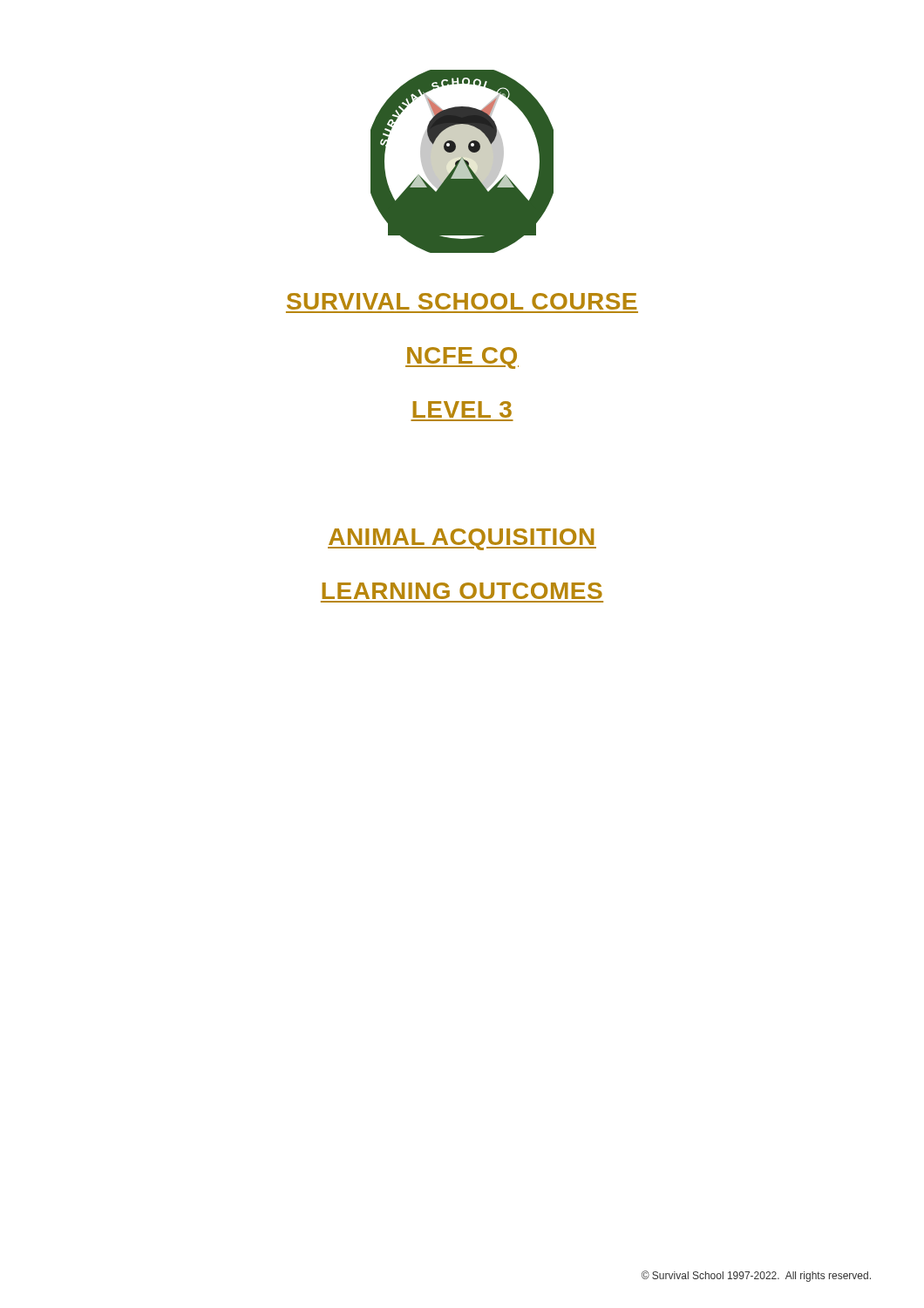Point to the passage starting "LEVEL 3"
924x1308 pixels.
pyautogui.click(x=462, y=409)
